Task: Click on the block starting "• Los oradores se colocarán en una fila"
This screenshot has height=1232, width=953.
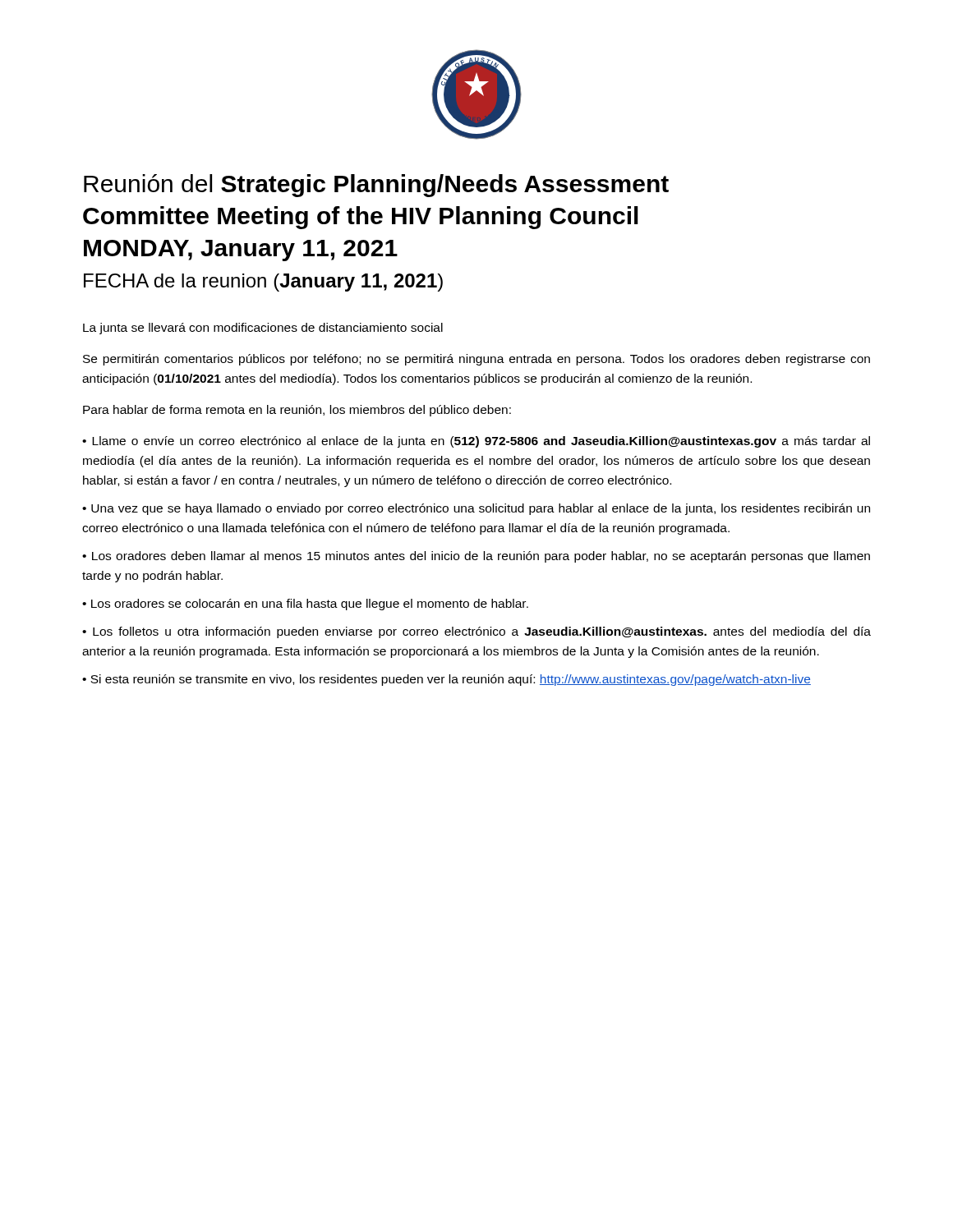Action: coord(306,603)
